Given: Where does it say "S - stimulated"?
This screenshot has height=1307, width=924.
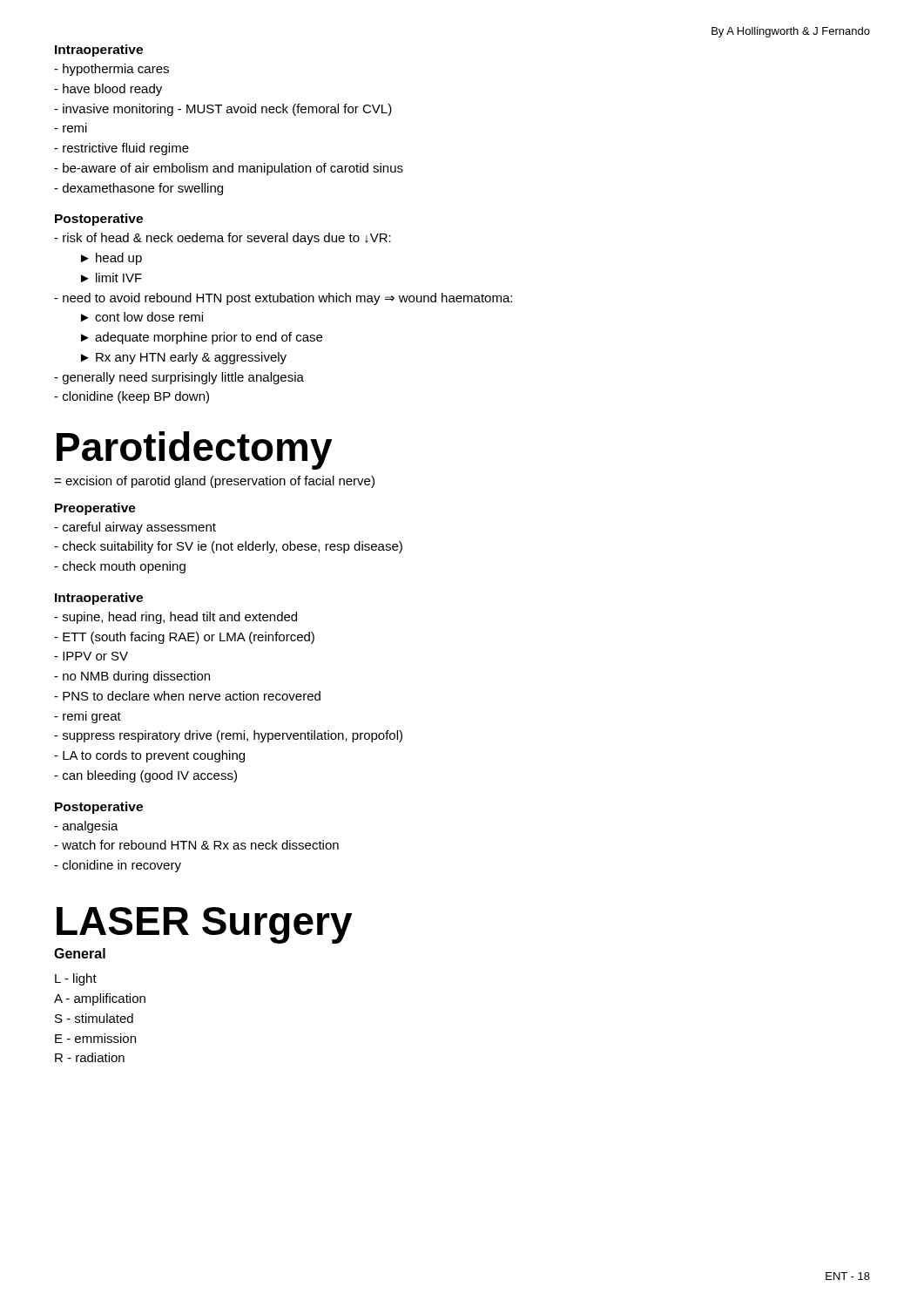Looking at the screenshot, I should pyautogui.click(x=94, y=1018).
